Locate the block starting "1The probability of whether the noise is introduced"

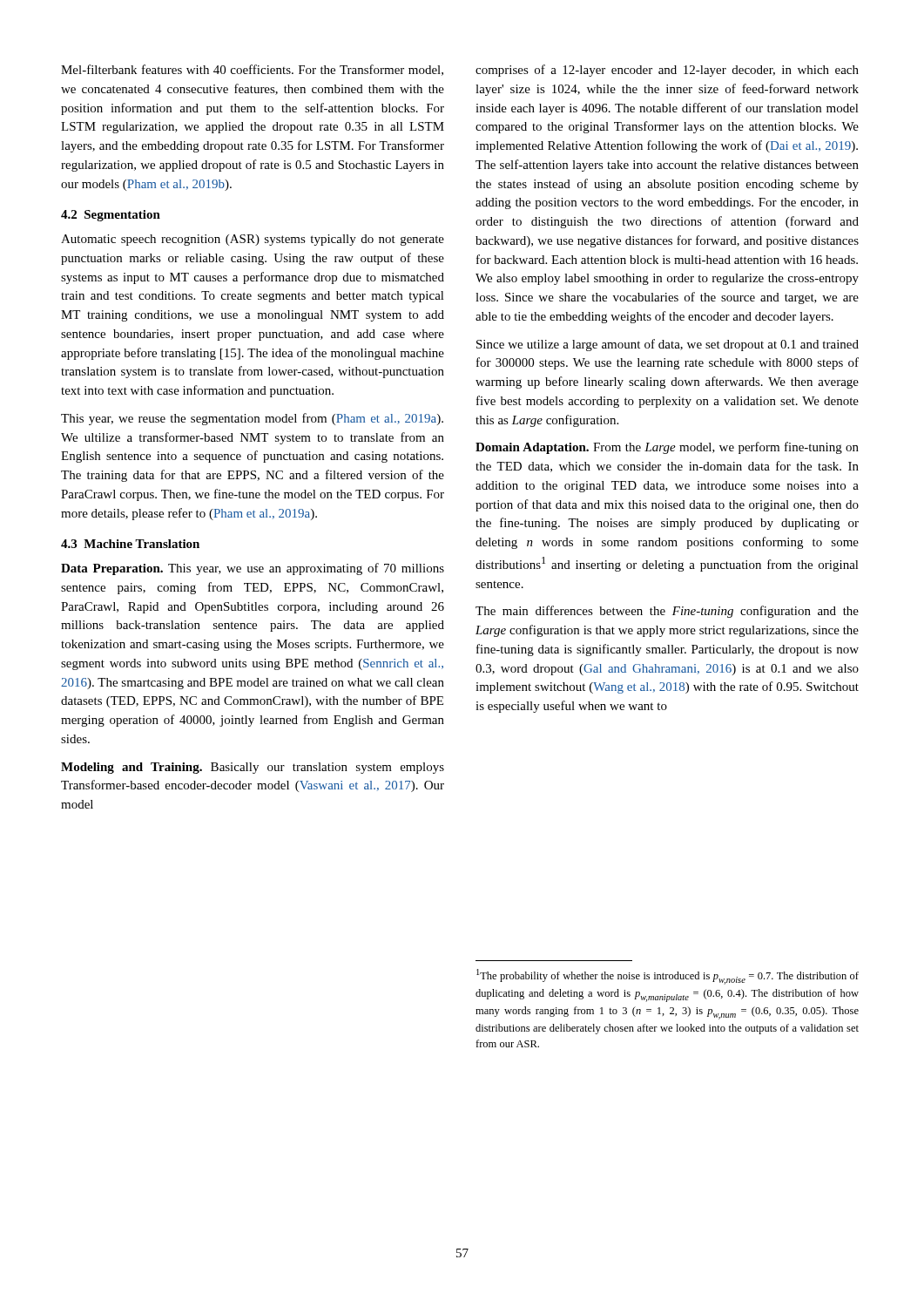pyautogui.click(x=667, y=1009)
